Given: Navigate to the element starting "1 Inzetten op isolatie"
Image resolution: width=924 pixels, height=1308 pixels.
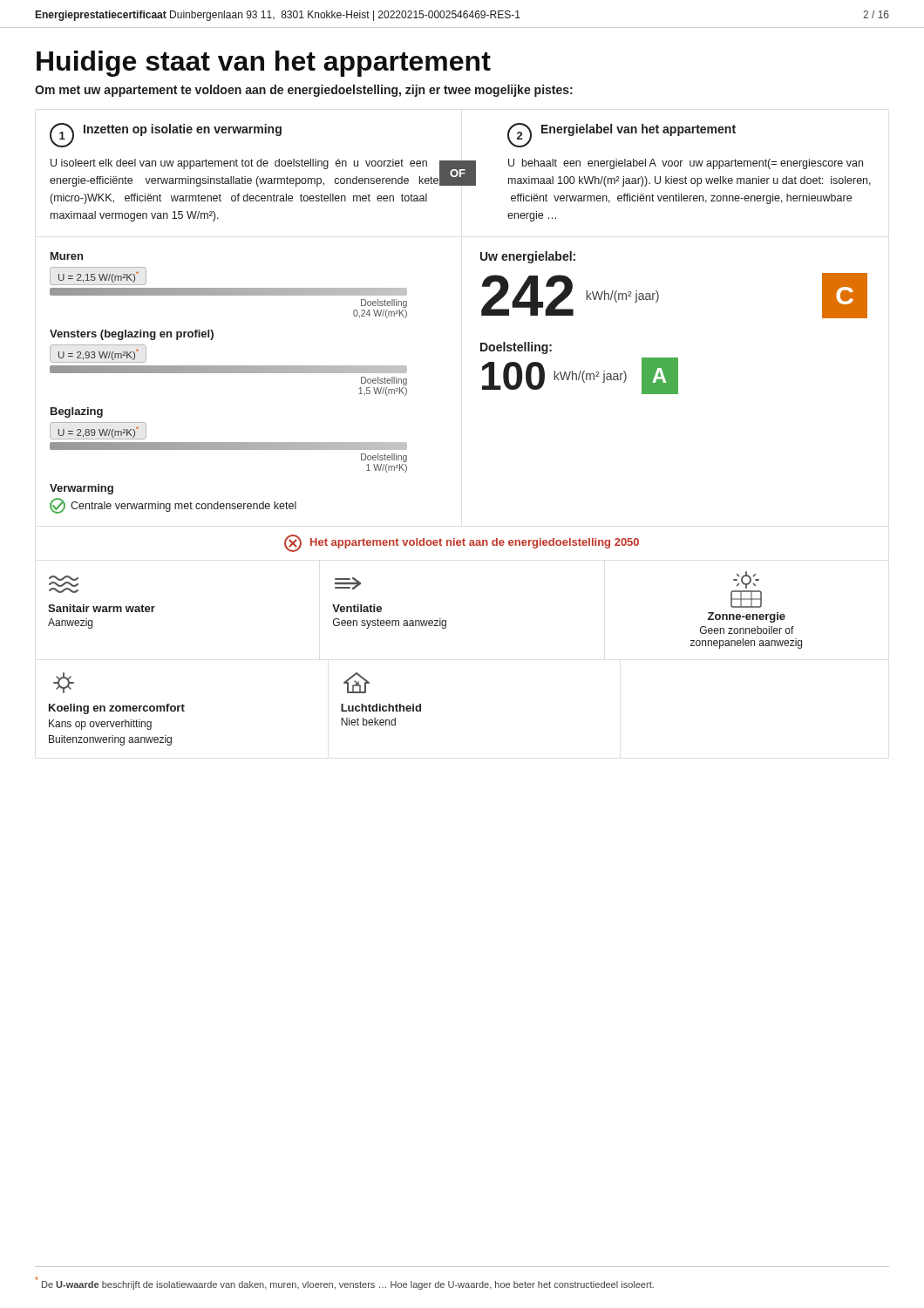Looking at the screenshot, I should coord(248,173).
